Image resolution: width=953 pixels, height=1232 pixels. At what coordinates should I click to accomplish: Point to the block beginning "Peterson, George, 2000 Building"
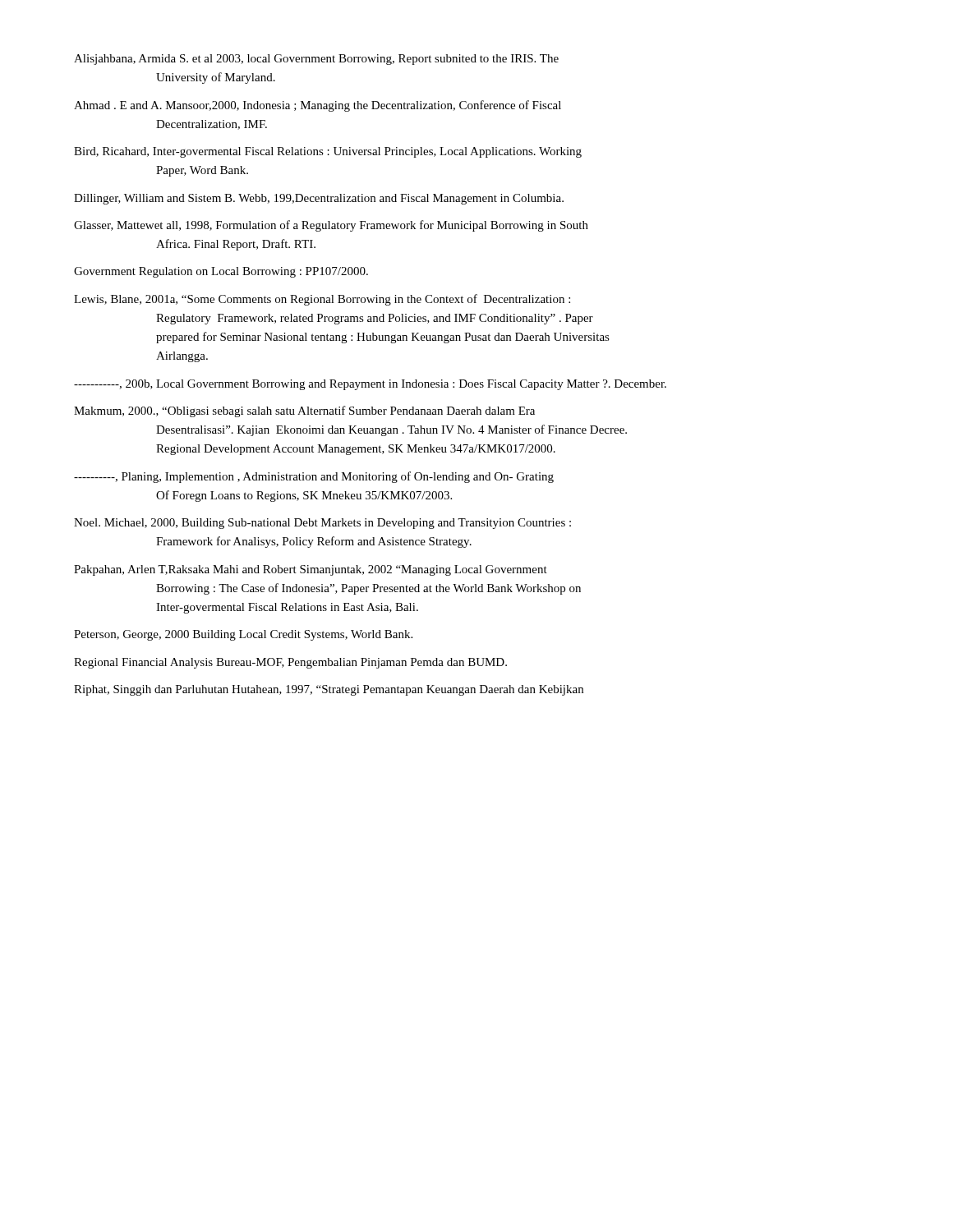[243, 635]
